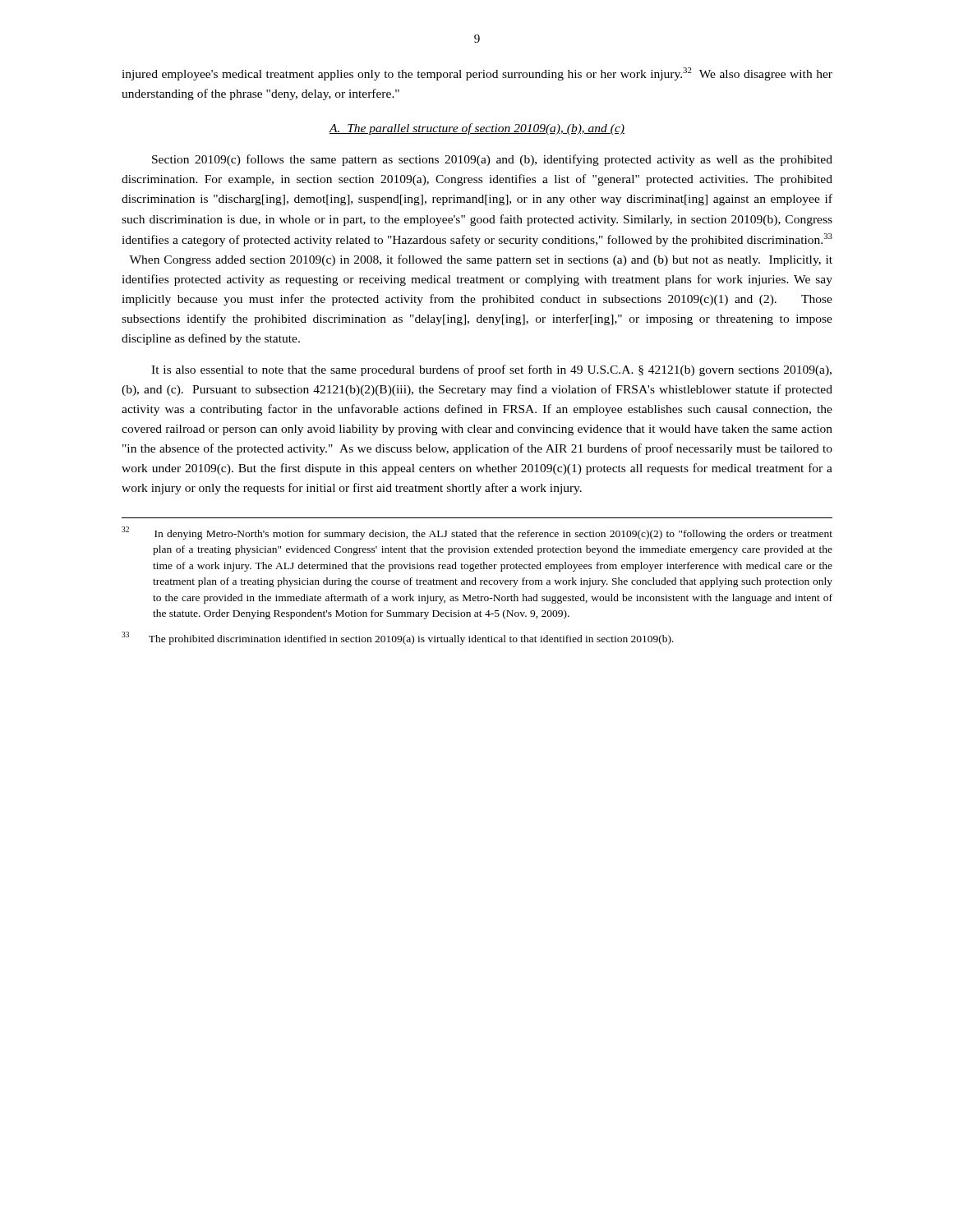The height and width of the screenshot is (1232, 954).
Task: Select the element starting "injured employee's medical treatment"
Action: click(477, 83)
